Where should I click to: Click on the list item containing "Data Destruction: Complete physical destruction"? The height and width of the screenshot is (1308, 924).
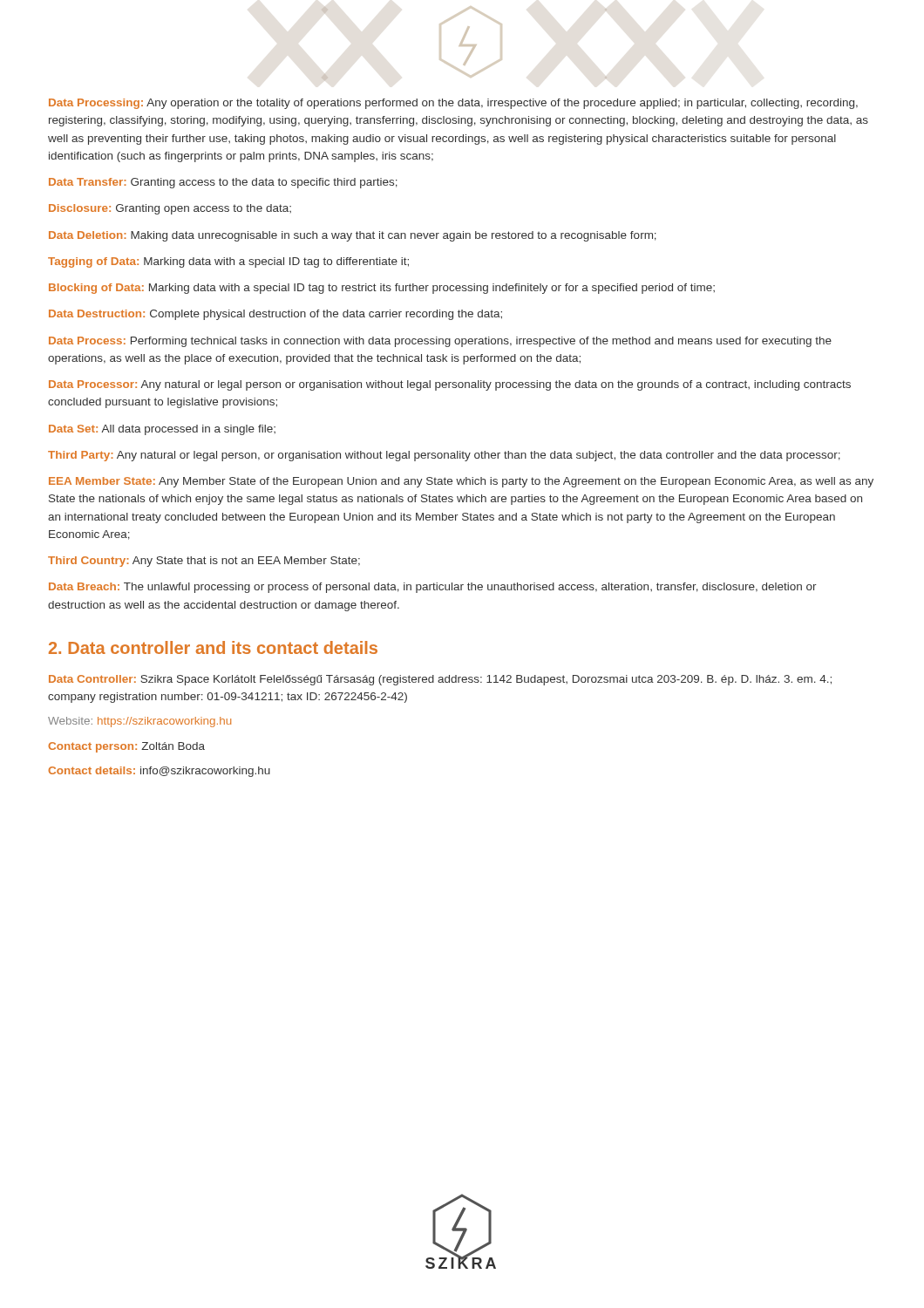[x=276, y=314]
